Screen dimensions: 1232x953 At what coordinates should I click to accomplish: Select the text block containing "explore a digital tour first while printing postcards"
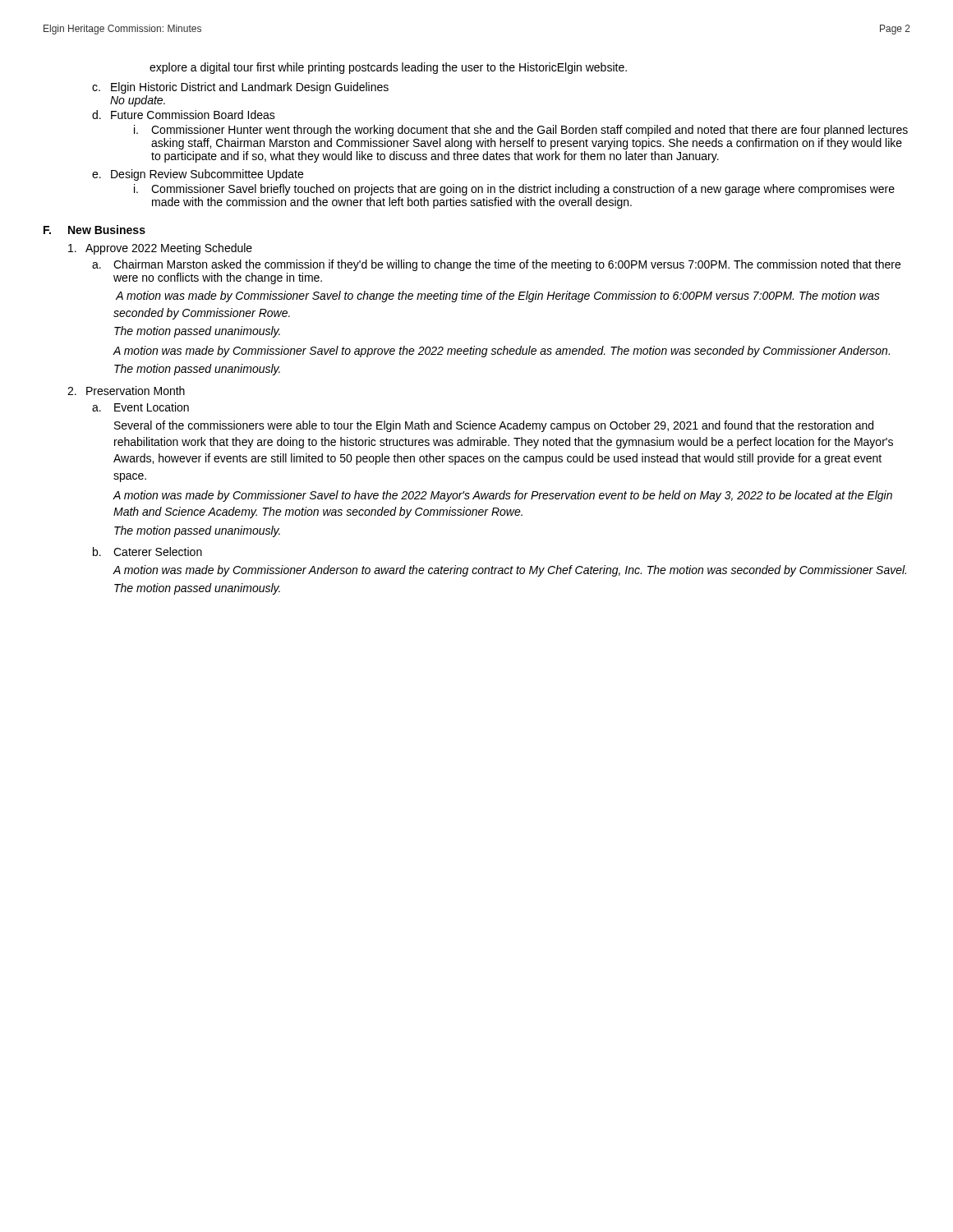389,67
